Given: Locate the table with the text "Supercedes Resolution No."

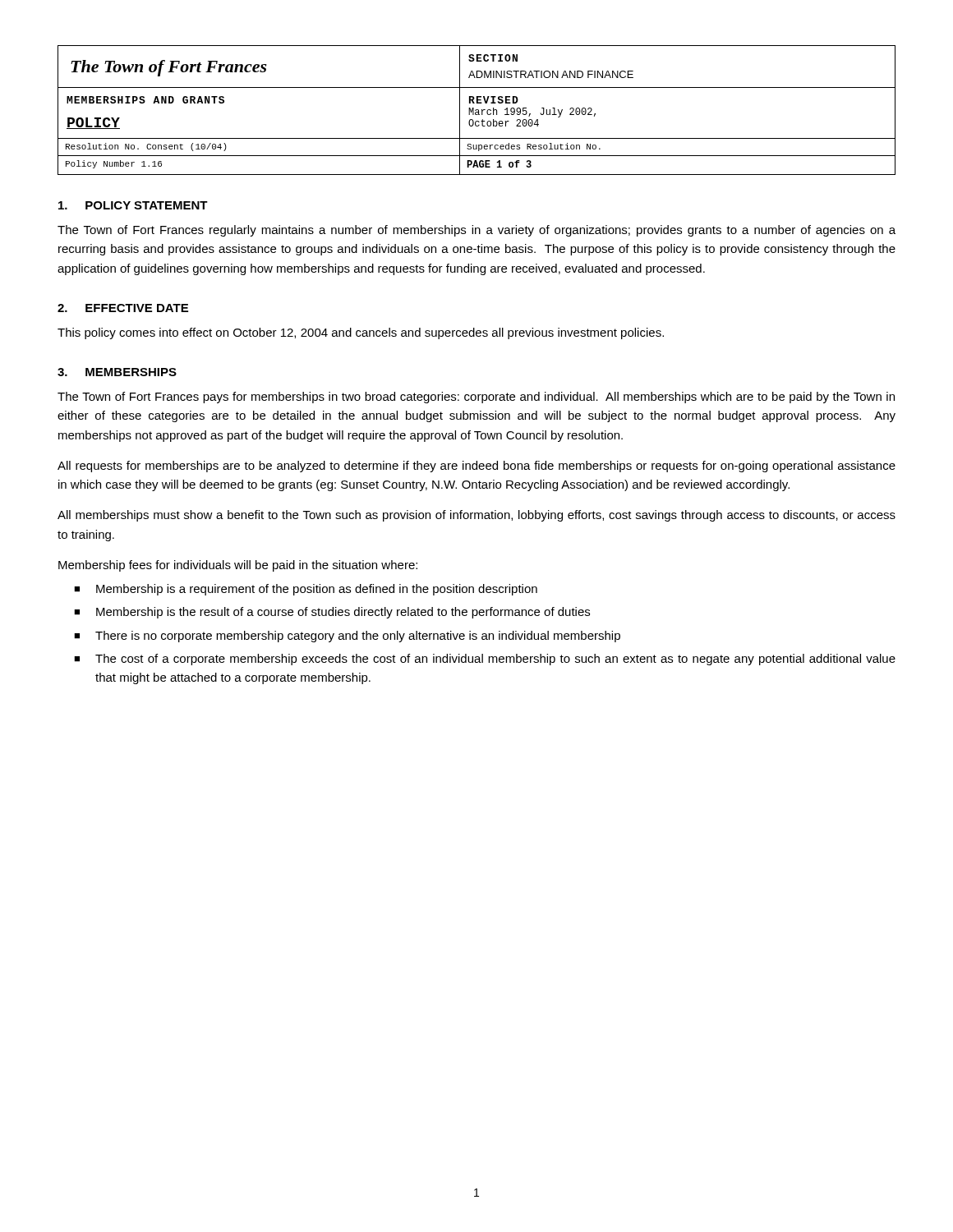Looking at the screenshot, I should tap(476, 110).
